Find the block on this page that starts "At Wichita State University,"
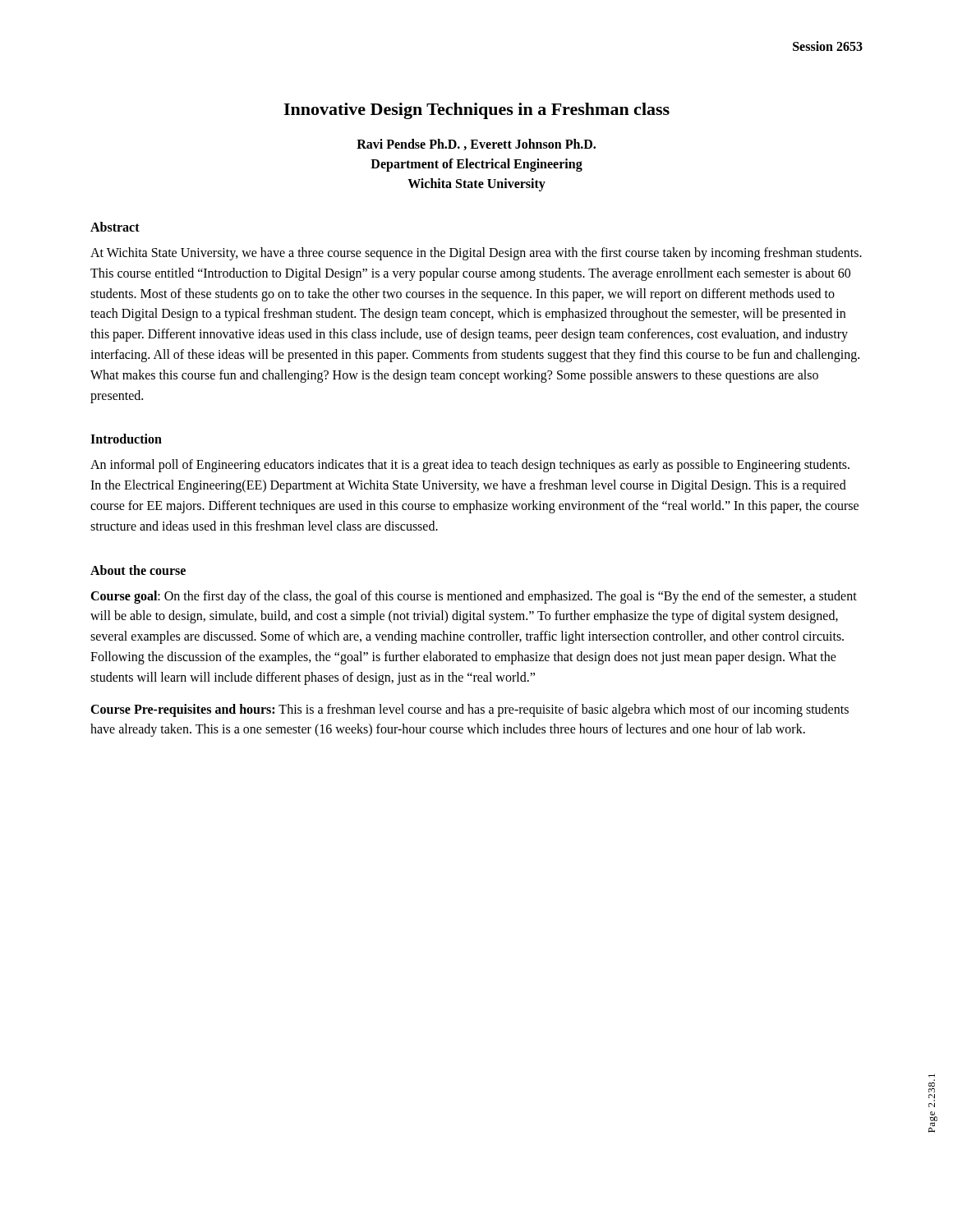Image resolution: width=953 pixels, height=1232 pixels. click(476, 324)
